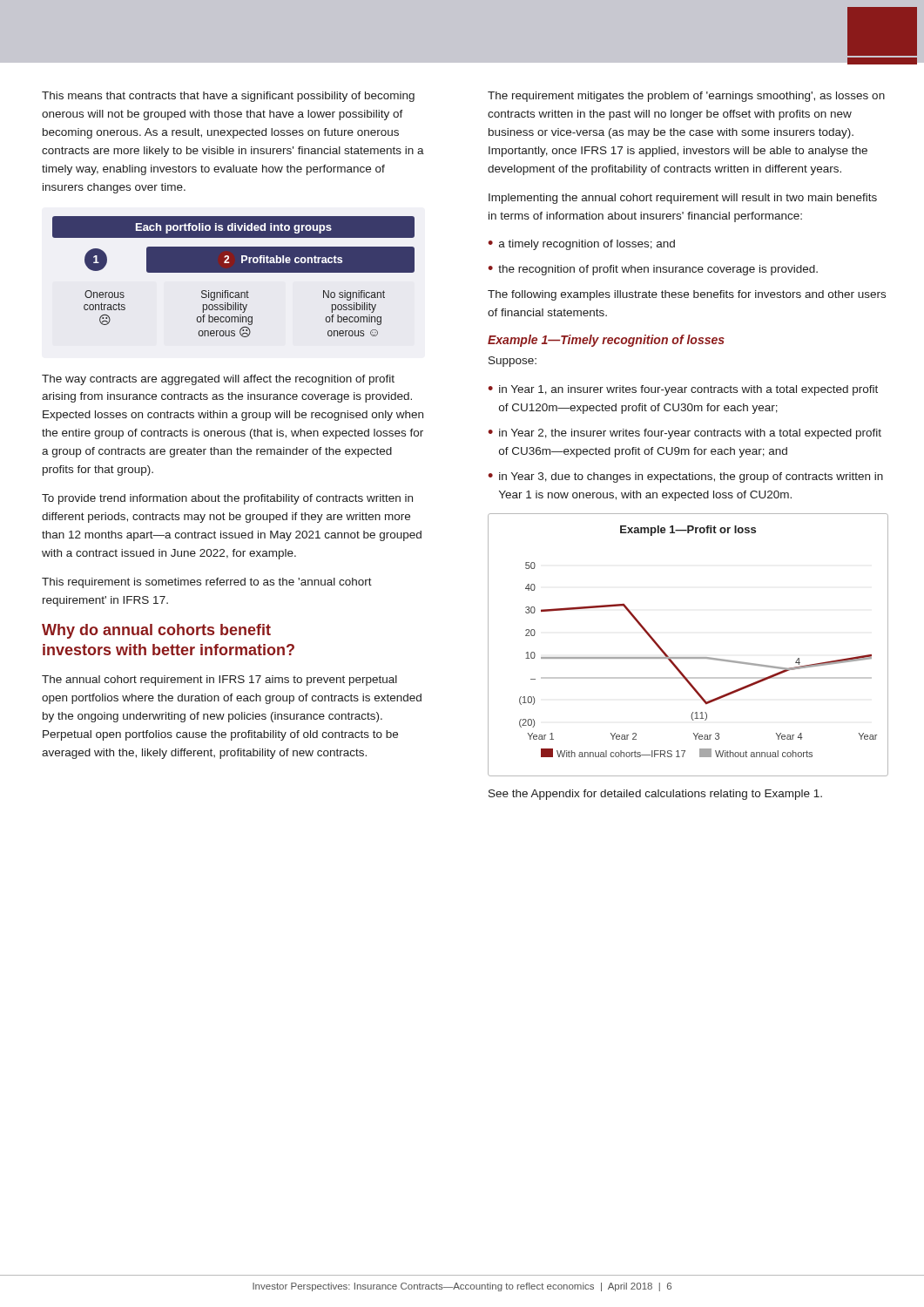Select the element starting "Implementing the annual cohort requirement"
This screenshot has width=924, height=1307.
coord(682,206)
